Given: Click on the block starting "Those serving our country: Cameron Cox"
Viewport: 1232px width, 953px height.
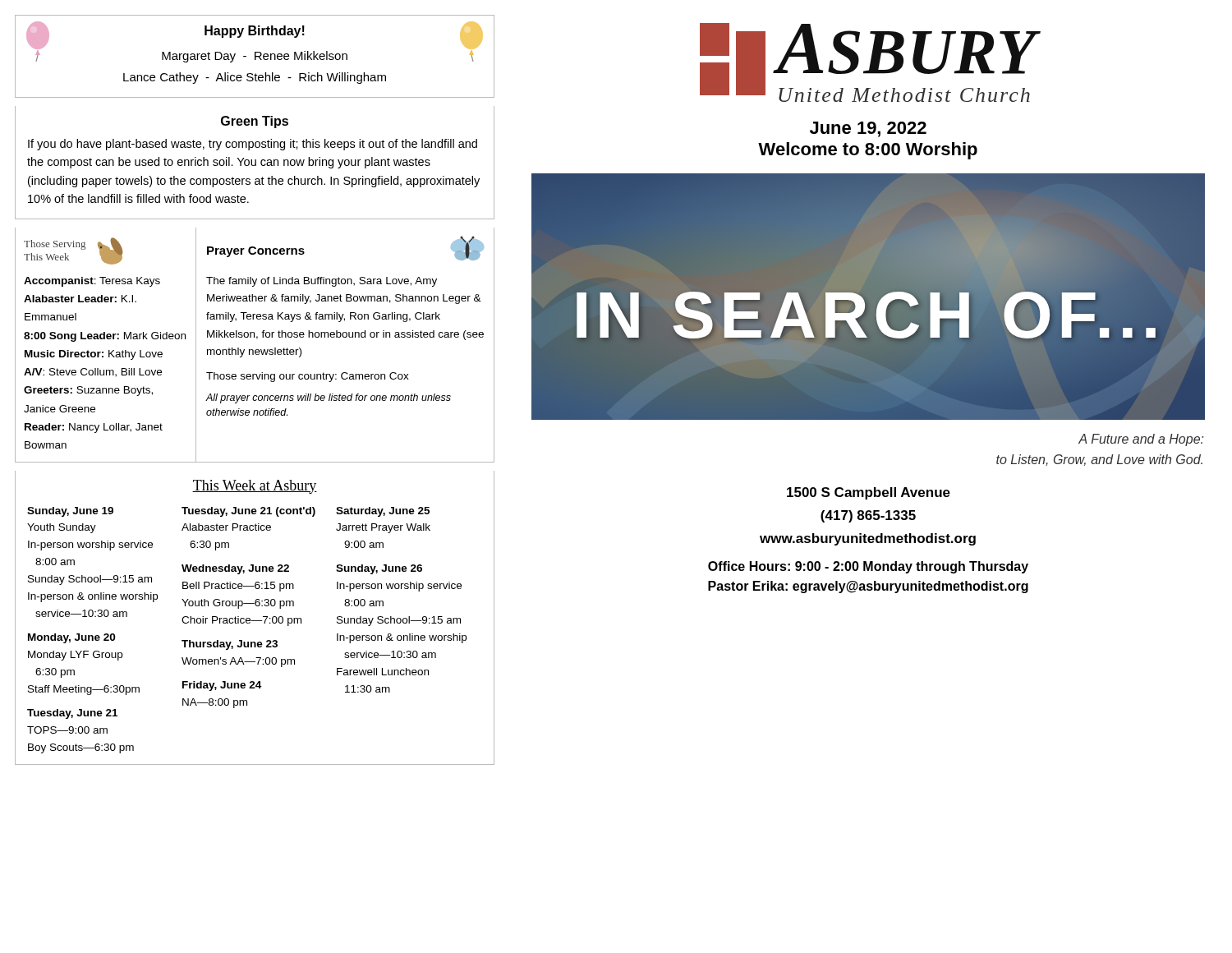Looking at the screenshot, I should 308,376.
